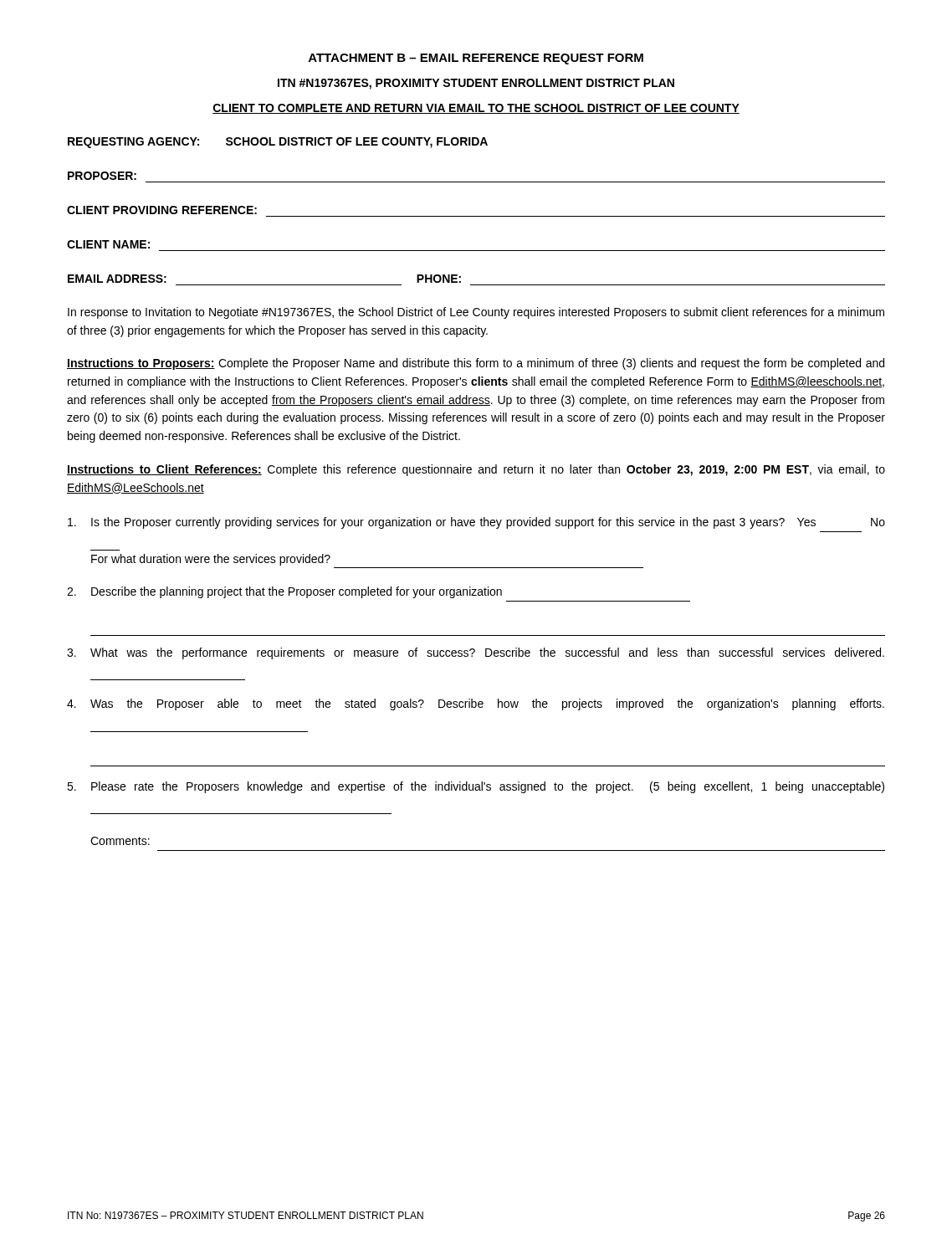Click on the title with the text "ATTACHMENT B – EMAIL"
Image resolution: width=952 pixels, height=1255 pixels.
pos(476,57)
